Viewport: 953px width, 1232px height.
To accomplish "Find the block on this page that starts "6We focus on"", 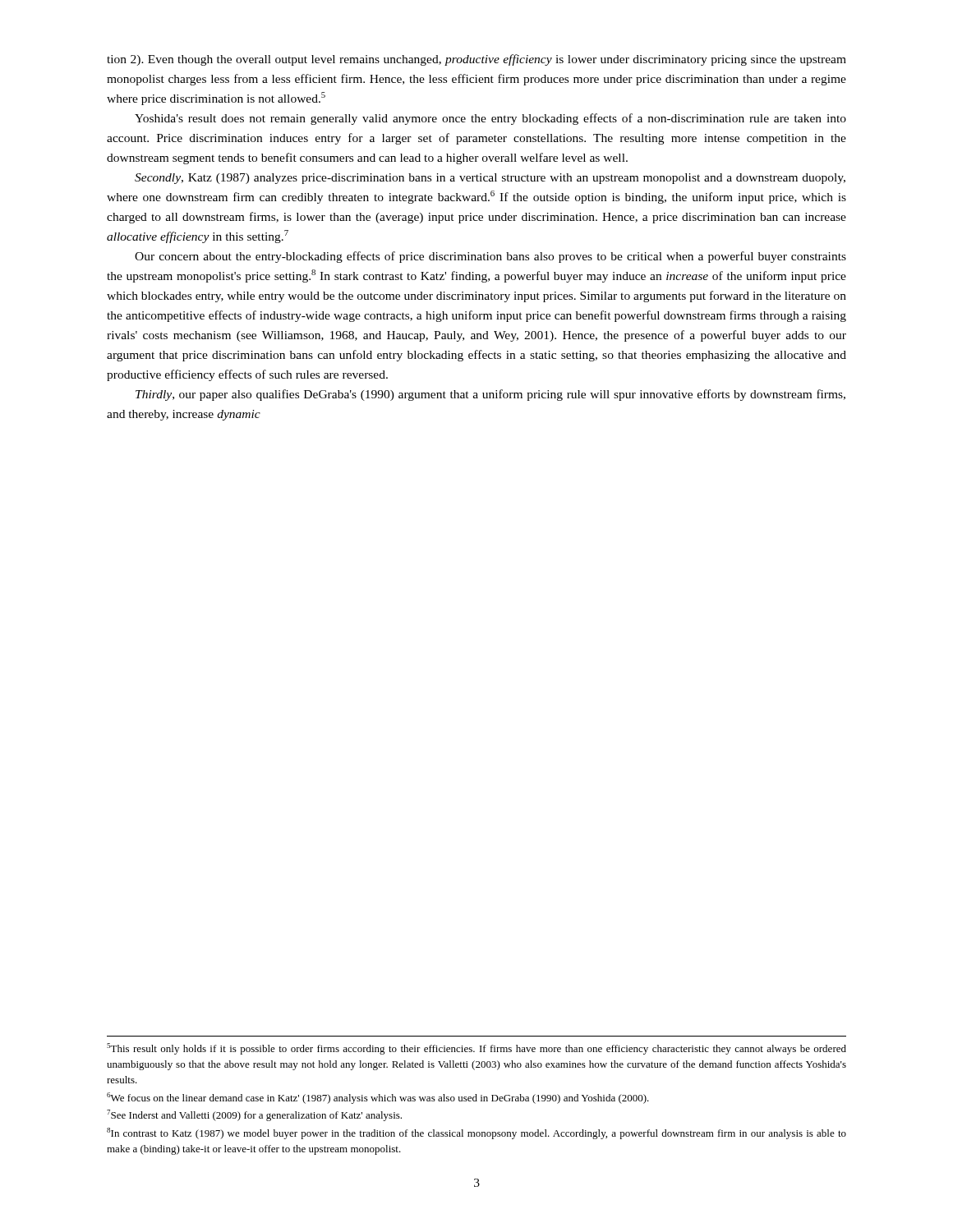I will (x=378, y=1097).
